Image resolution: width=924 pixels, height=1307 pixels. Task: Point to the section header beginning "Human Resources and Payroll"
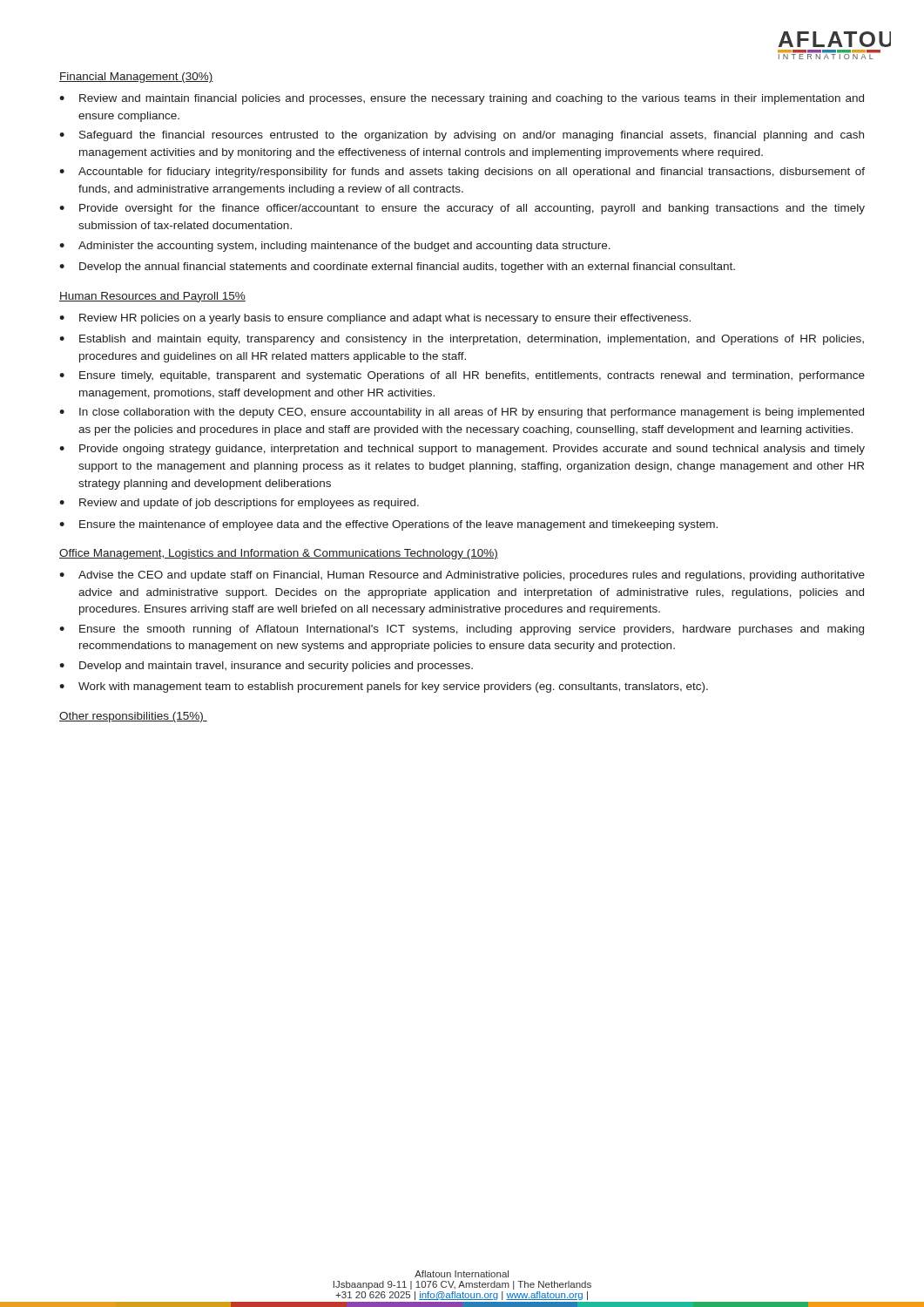coord(152,295)
